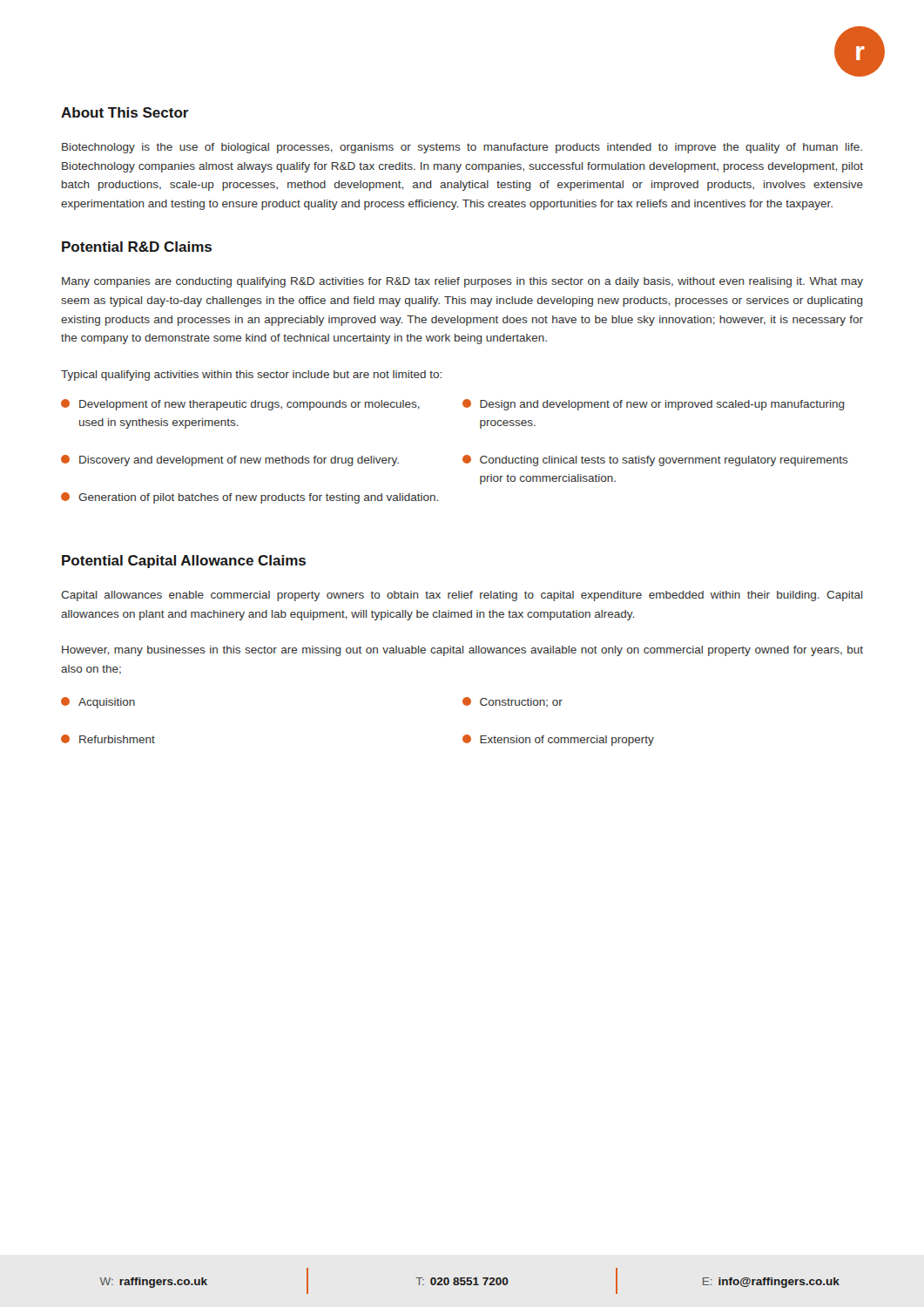
Task: Where does it say "Potential Capital Allowance Claims"?
Action: pyautogui.click(x=184, y=561)
